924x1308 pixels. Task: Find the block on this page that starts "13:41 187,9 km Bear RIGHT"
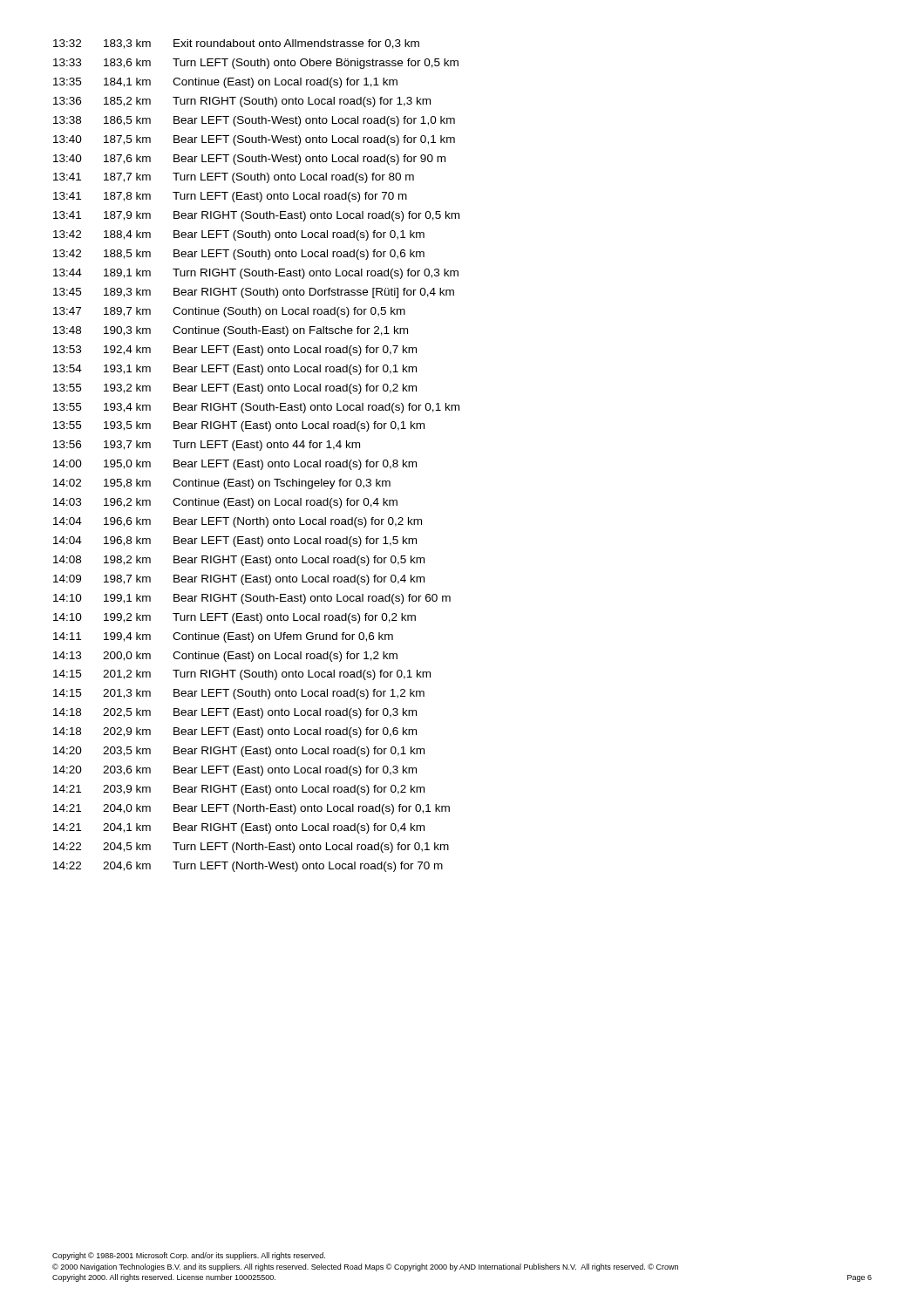pyautogui.click(x=462, y=216)
